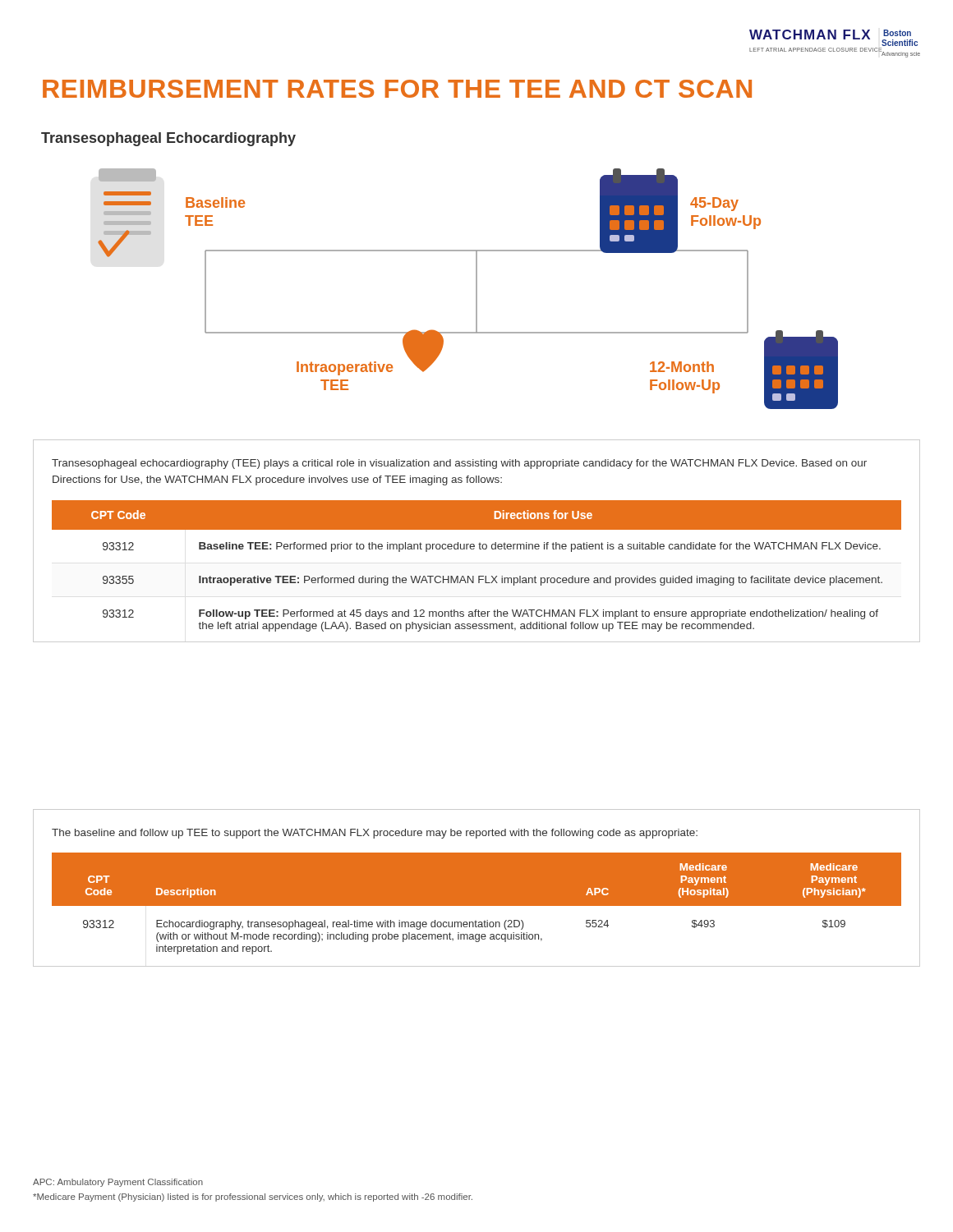The image size is (953, 1232).
Task: Point to the text starting "The baseline and follow up TEE"
Action: click(x=375, y=832)
